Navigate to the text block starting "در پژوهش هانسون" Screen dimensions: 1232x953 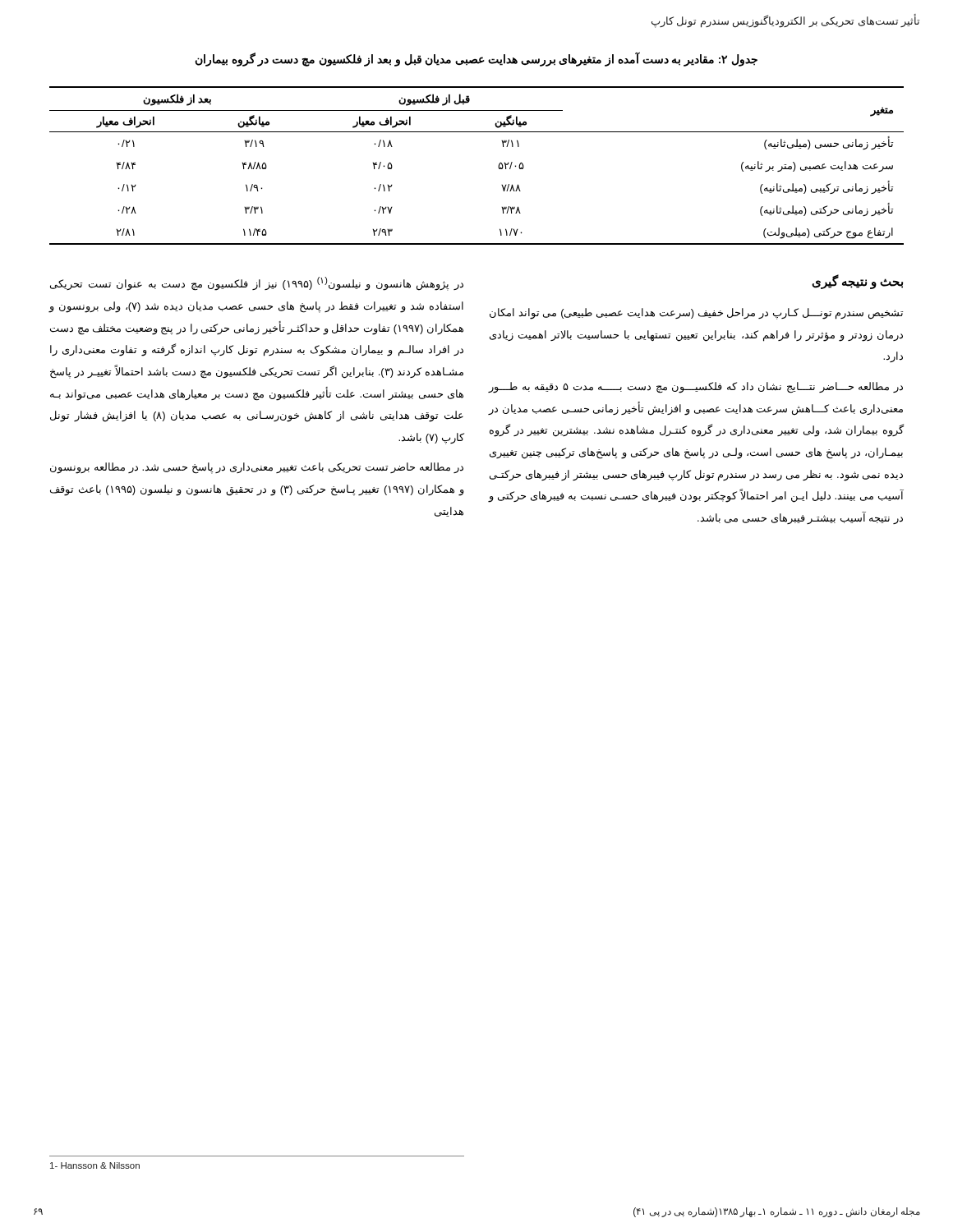pos(257,359)
